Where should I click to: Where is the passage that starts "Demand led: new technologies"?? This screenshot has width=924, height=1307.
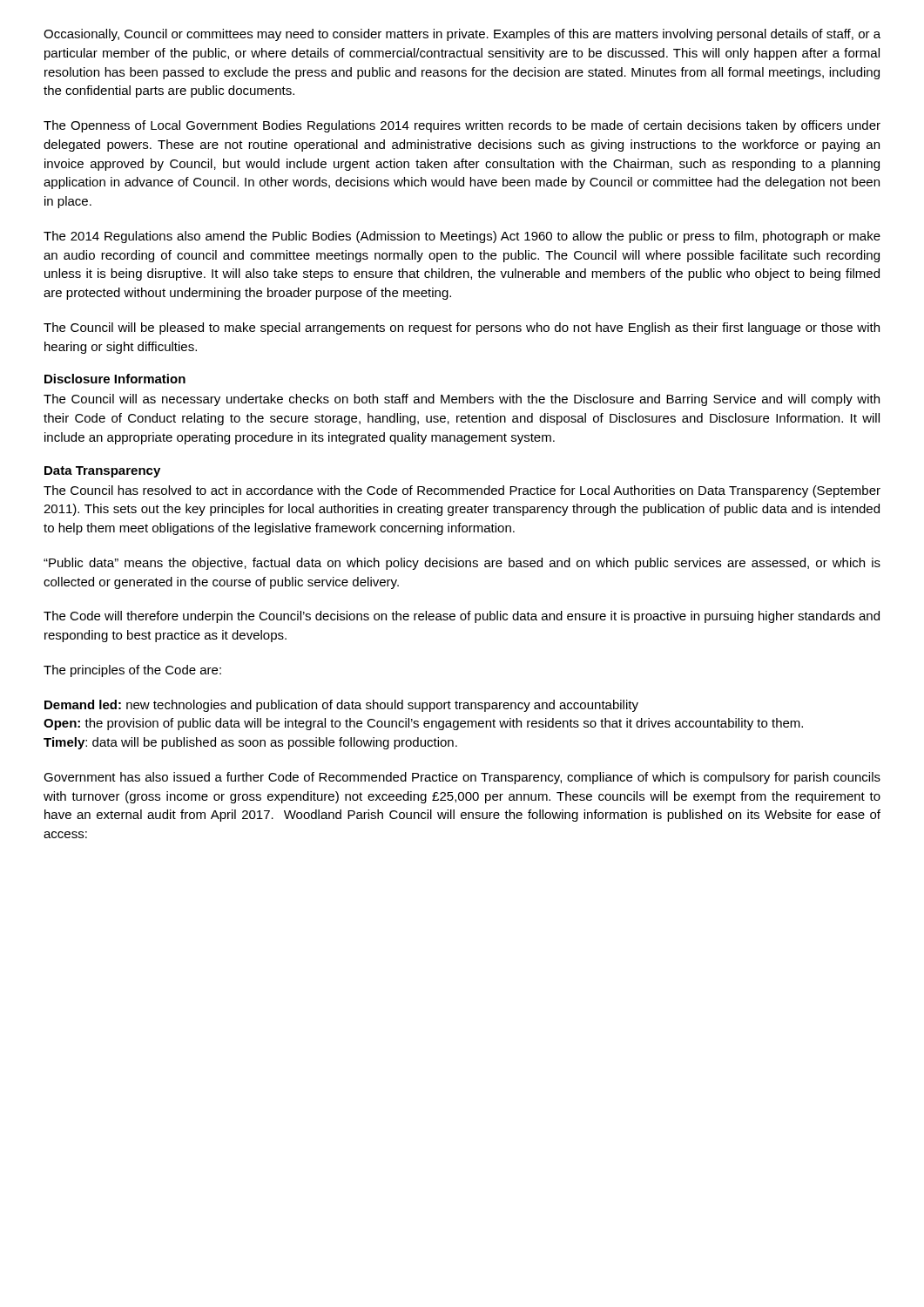click(424, 723)
